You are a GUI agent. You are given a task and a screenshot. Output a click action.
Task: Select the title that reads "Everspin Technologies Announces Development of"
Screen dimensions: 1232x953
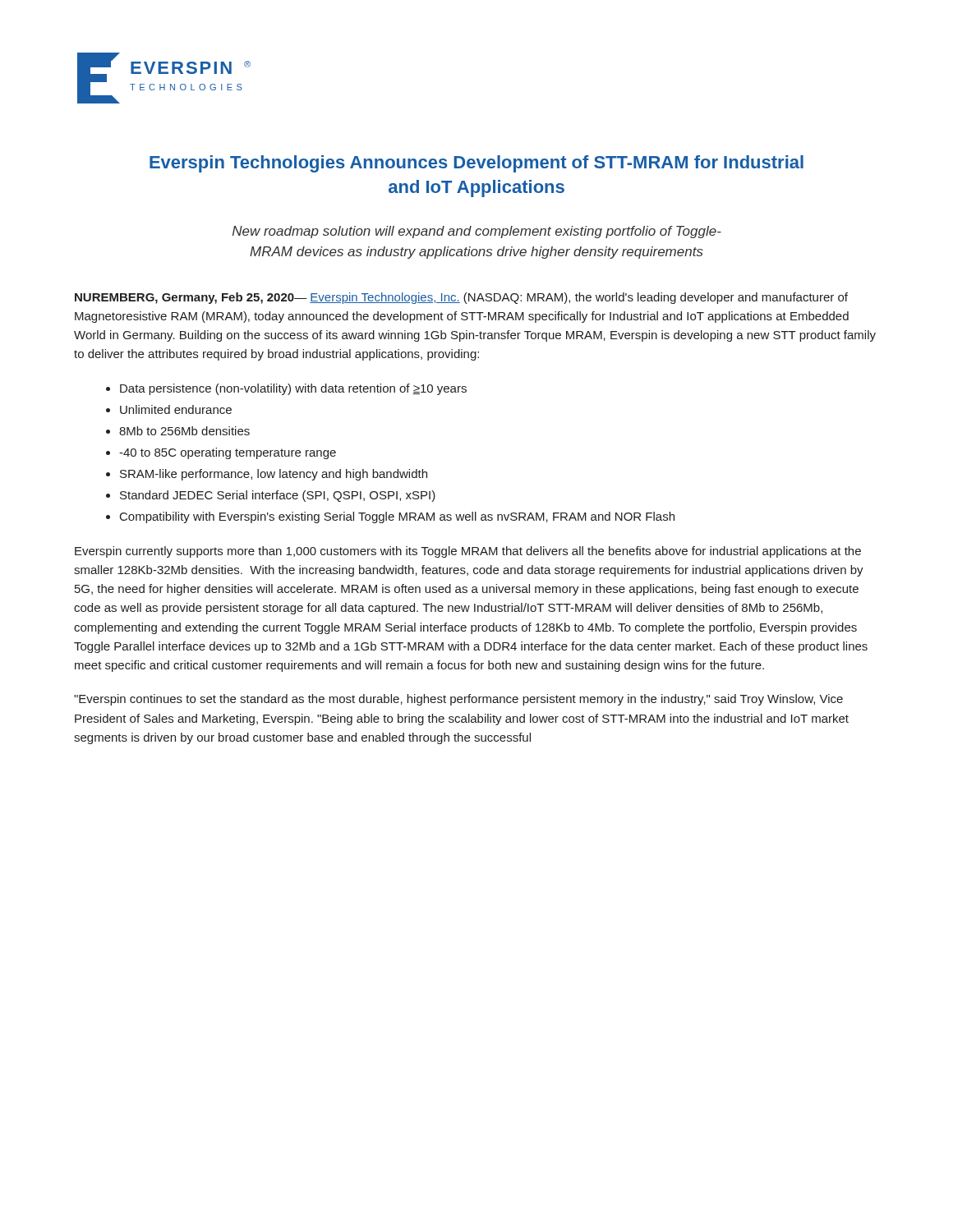tap(476, 174)
